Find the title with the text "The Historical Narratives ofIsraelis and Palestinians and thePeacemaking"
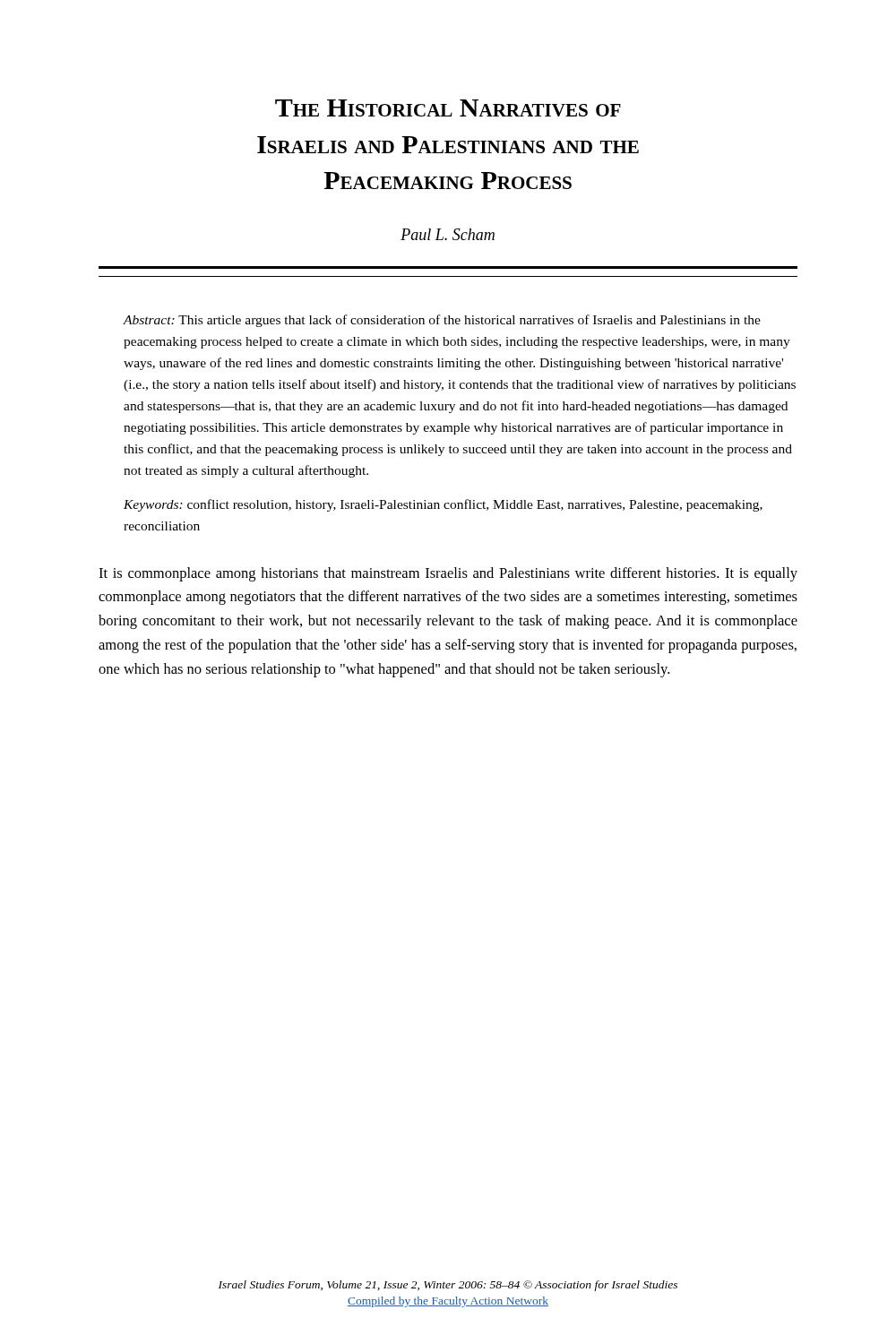Screen dimensions: 1344x896 pos(448,144)
